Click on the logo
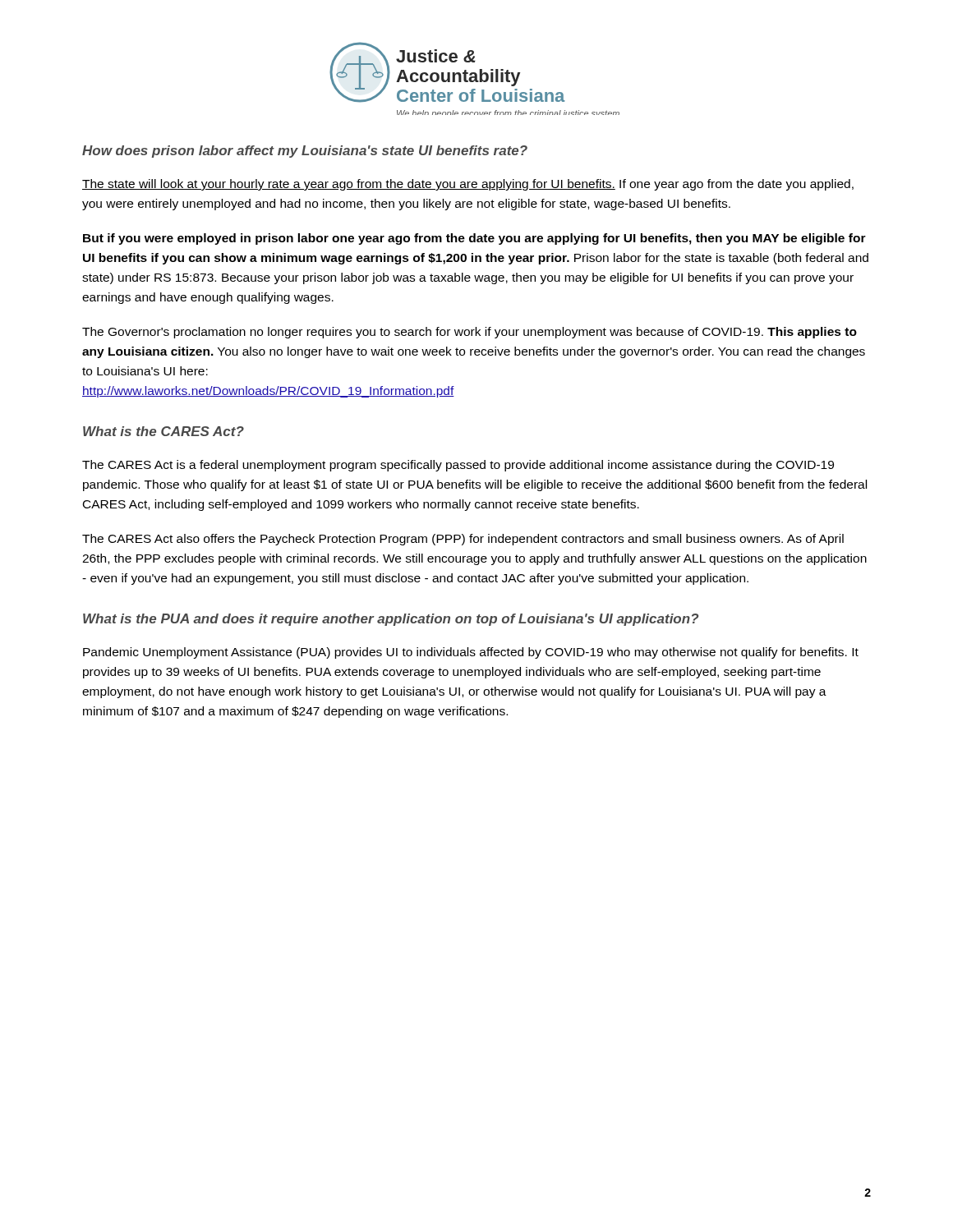Viewport: 953px width, 1232px height. pyautogui.click(x=476, y=80)
